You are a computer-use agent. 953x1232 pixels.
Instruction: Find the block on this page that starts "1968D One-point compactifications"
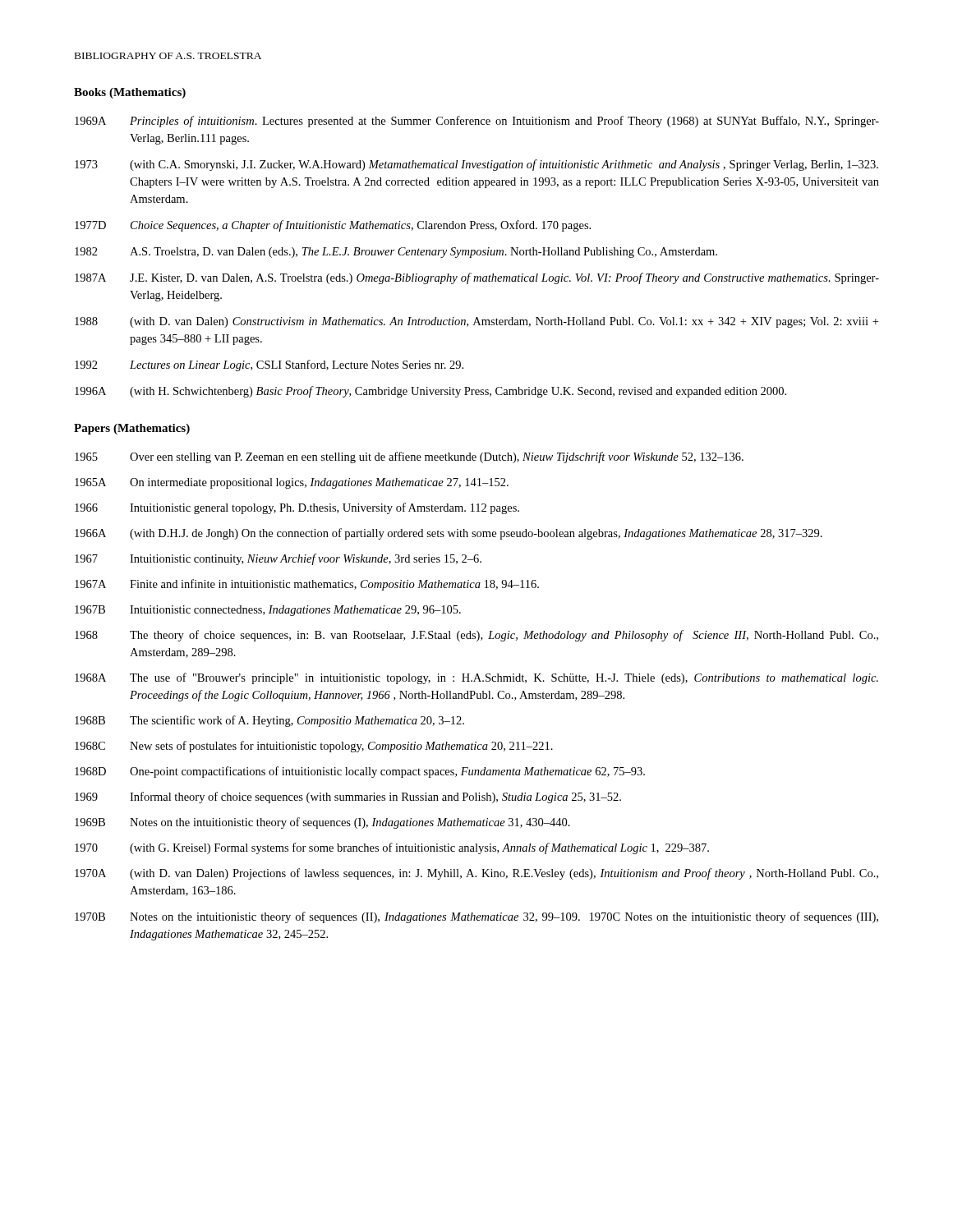pyautogui.click(x=476, y=772)
